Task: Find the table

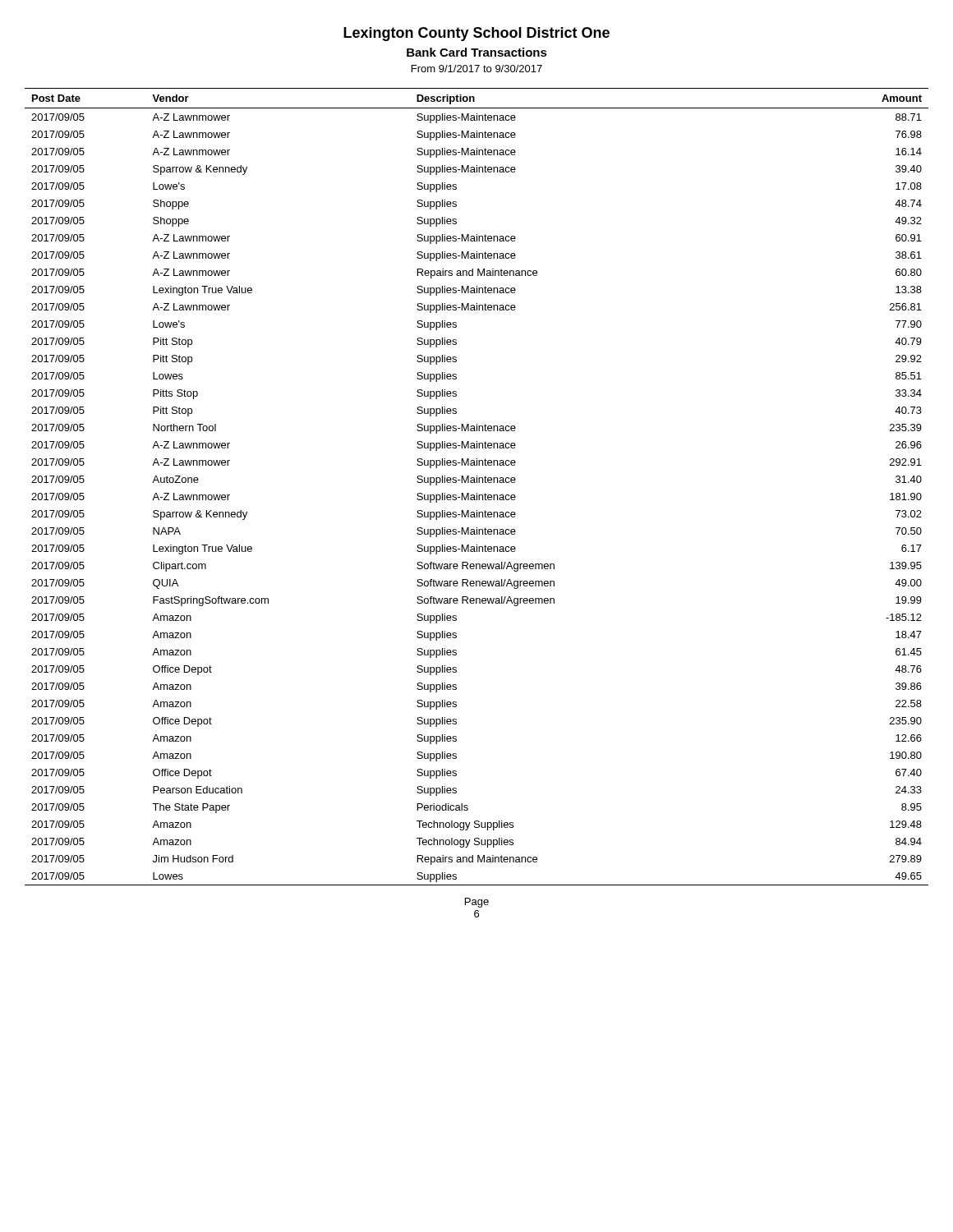Action: pyautogui.click(x=476, y=487)
